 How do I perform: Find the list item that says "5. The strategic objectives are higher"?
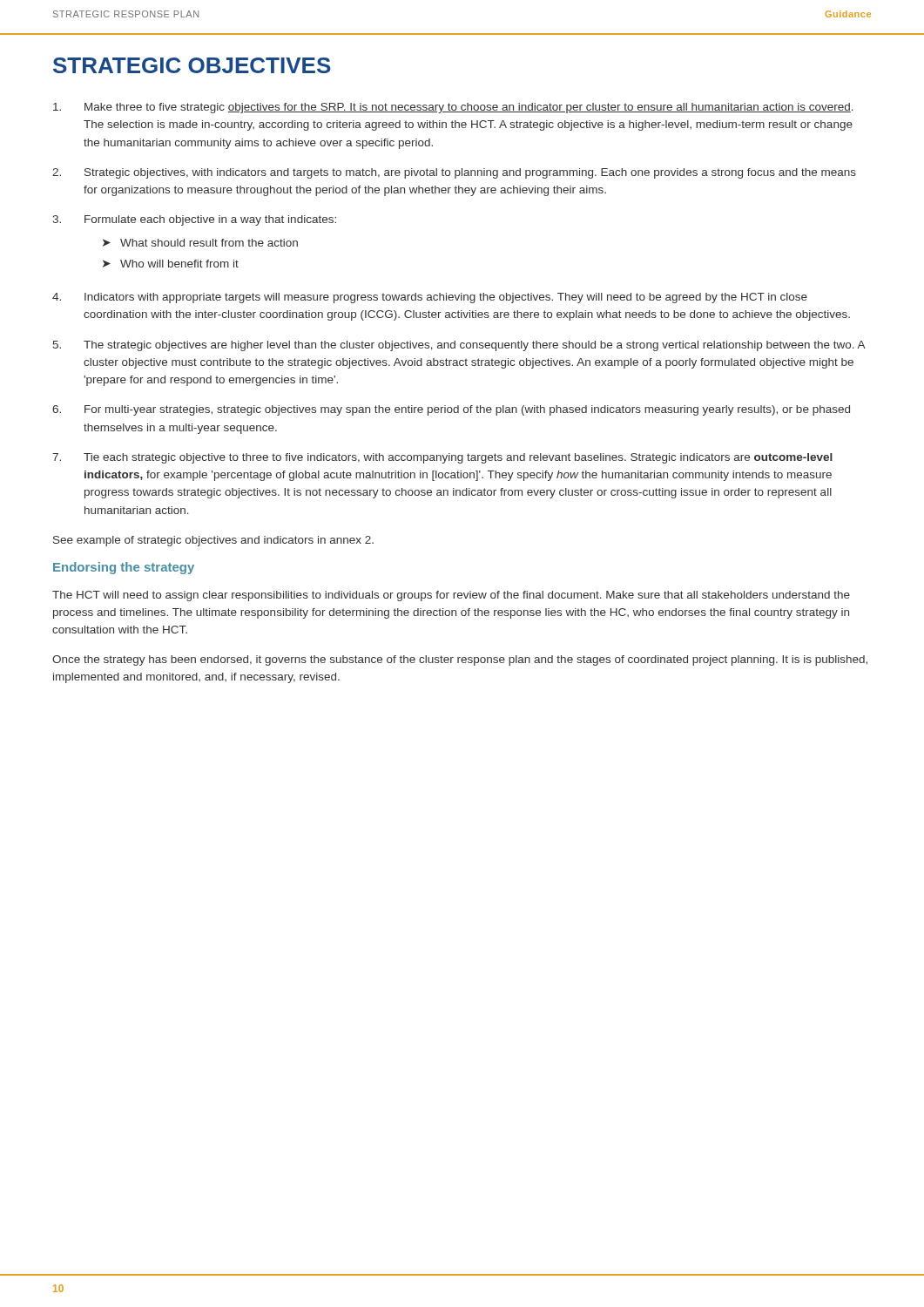[x=462, y=362]
